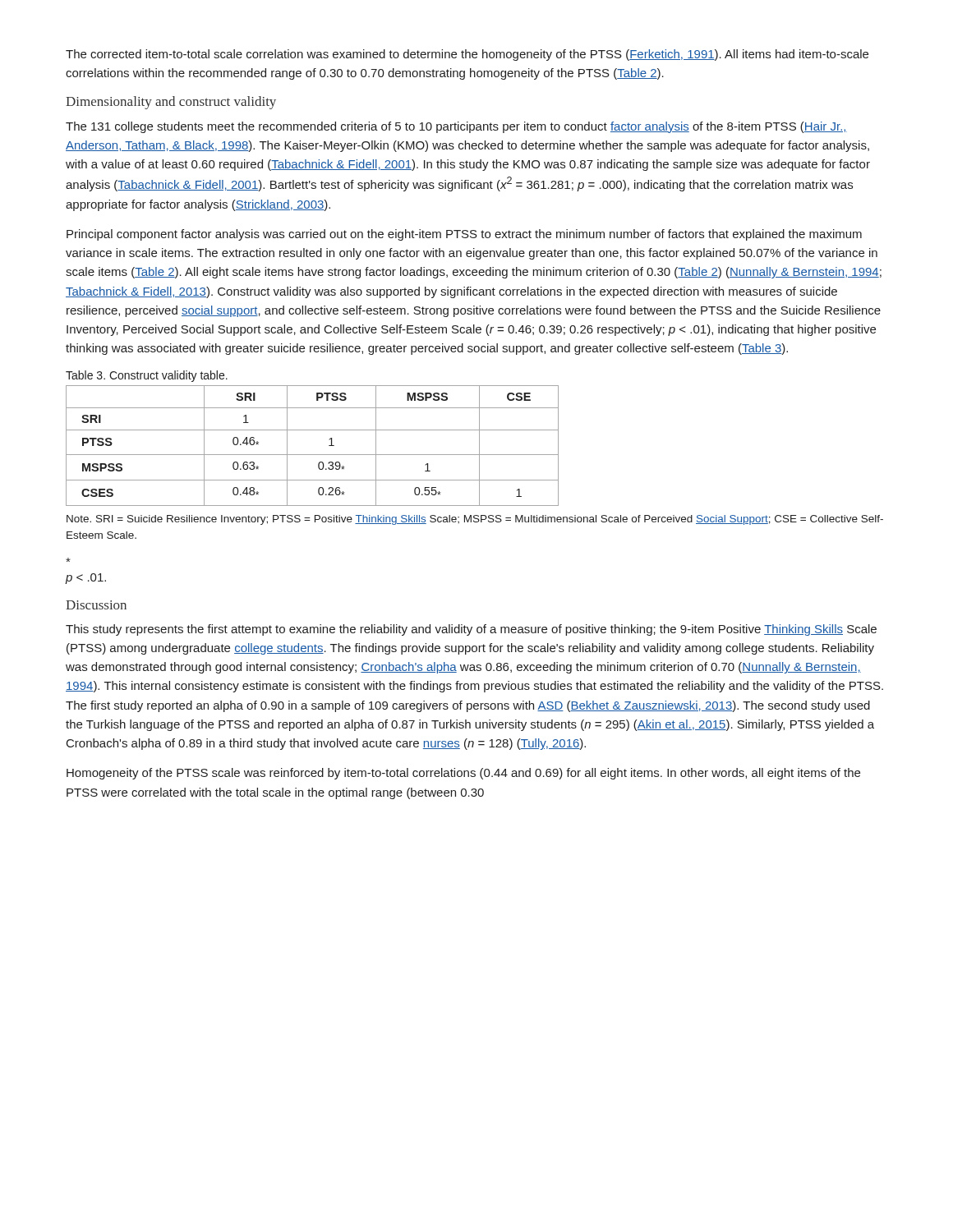
Task: Locate the element starting "The corrected item-to-total scale correlation was examined to"
Action: pos(467,63)
